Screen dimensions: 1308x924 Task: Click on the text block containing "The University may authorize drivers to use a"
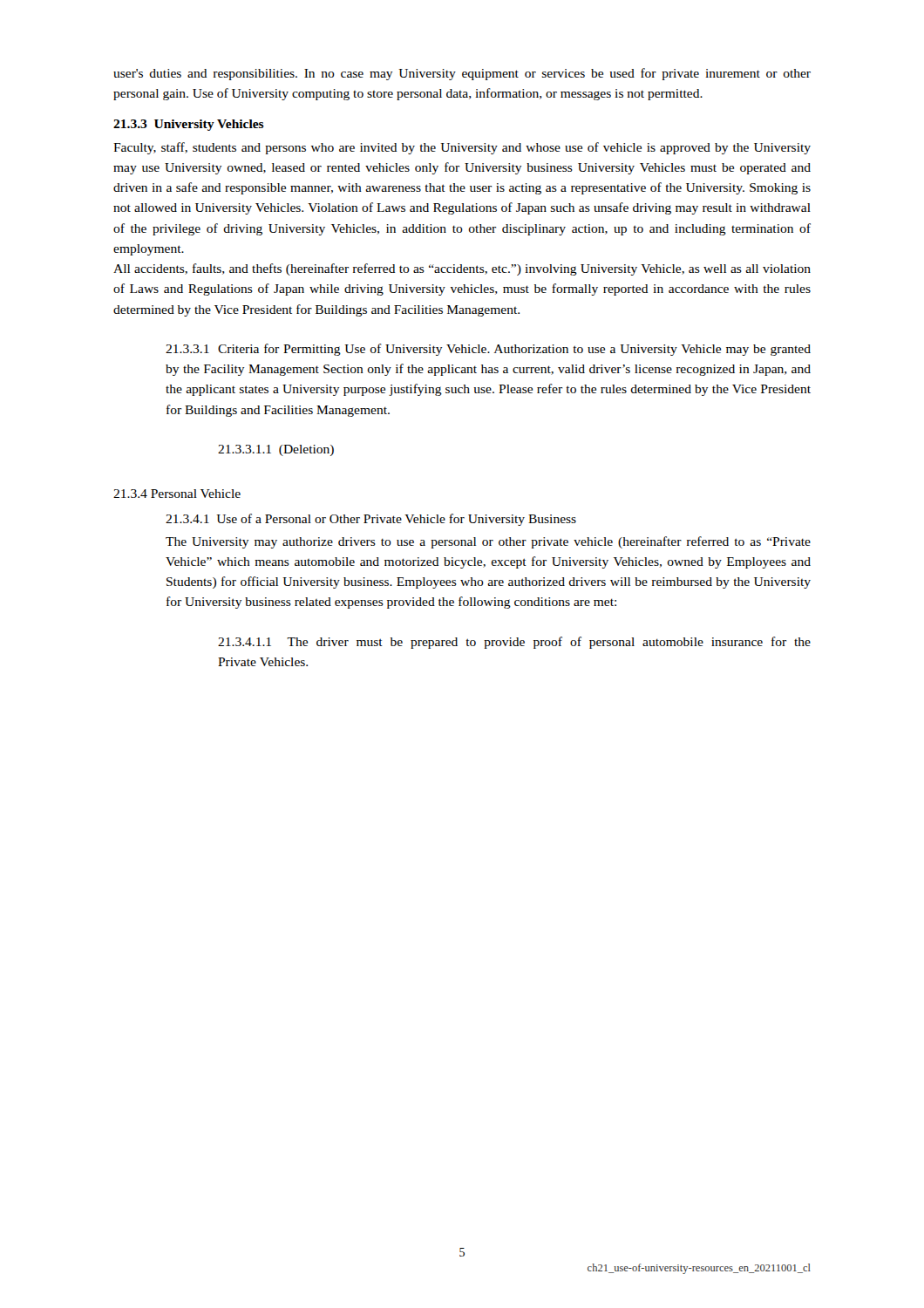point(488,571)
